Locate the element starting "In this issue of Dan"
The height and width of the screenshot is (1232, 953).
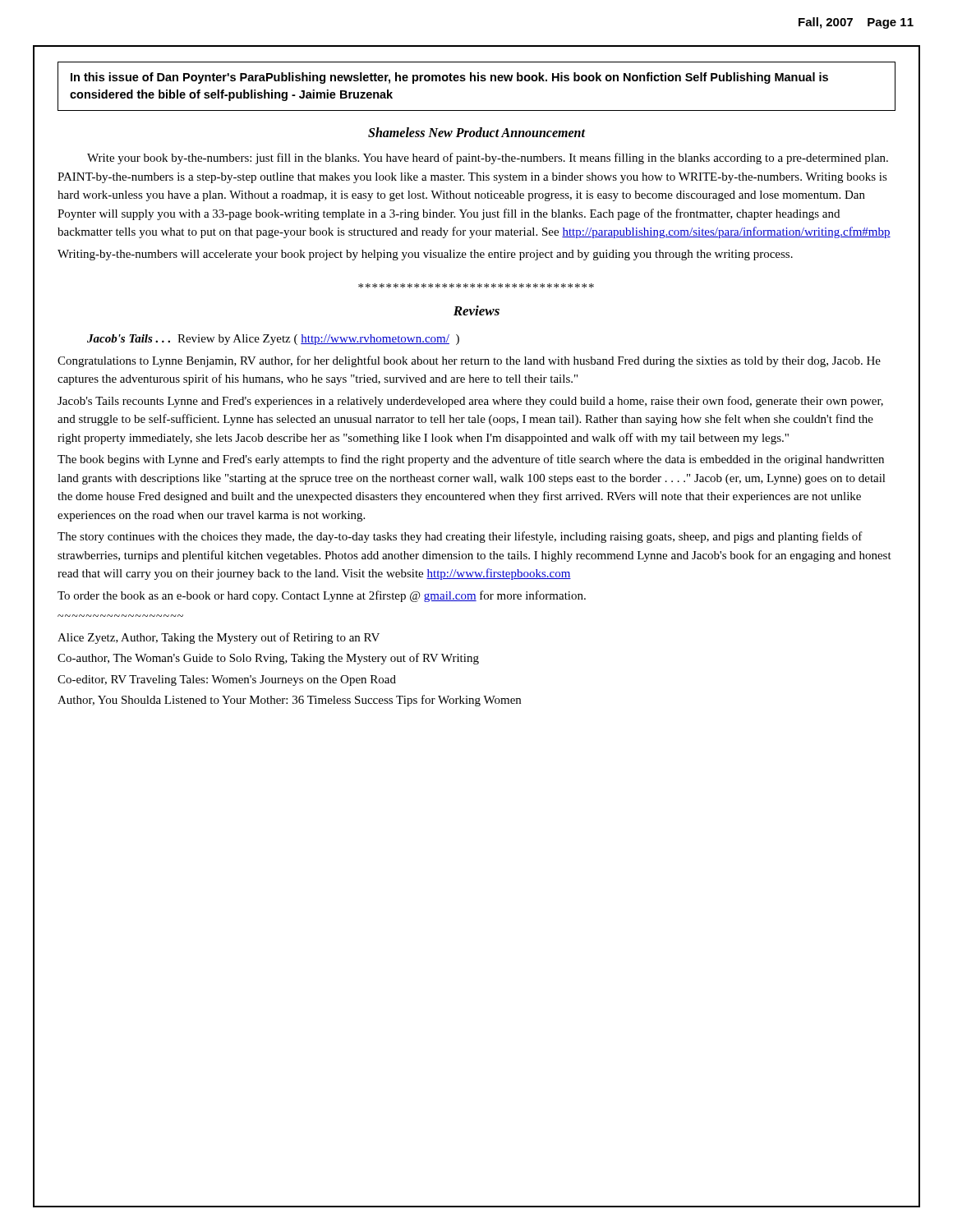[x=449, y=86]
